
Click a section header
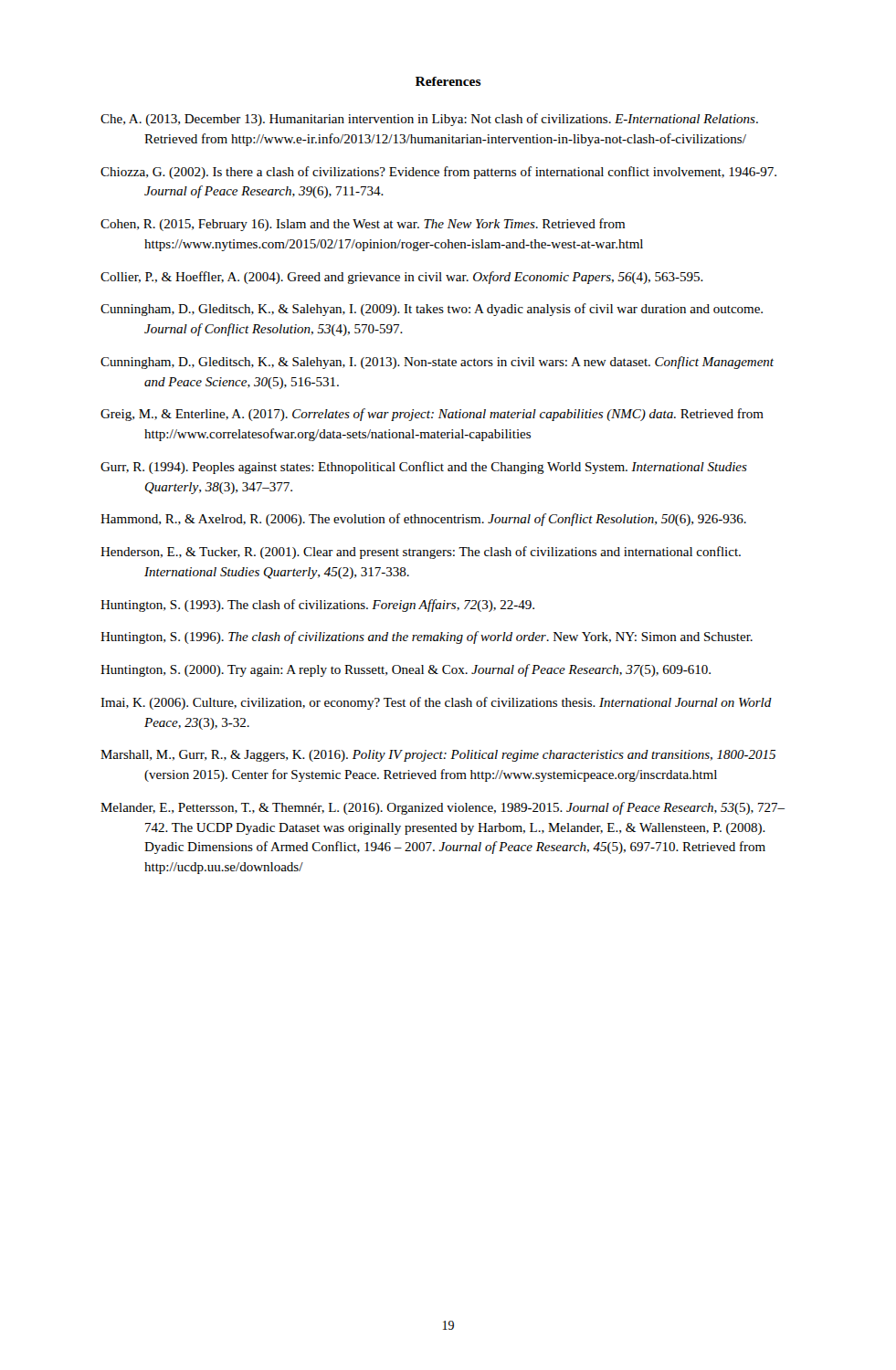click(x=448, y=81)
